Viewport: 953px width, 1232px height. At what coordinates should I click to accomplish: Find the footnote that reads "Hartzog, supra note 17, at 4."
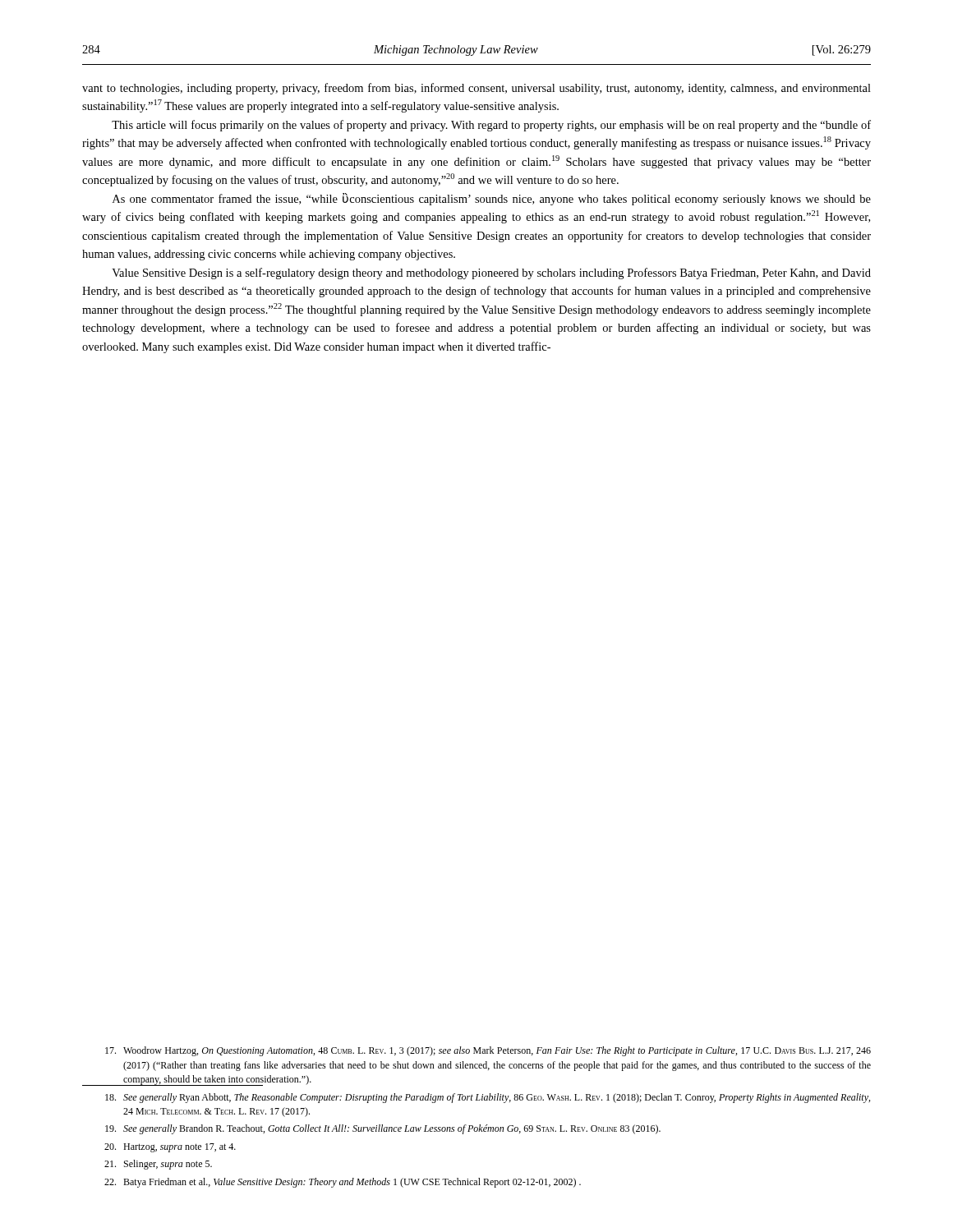170,1148
